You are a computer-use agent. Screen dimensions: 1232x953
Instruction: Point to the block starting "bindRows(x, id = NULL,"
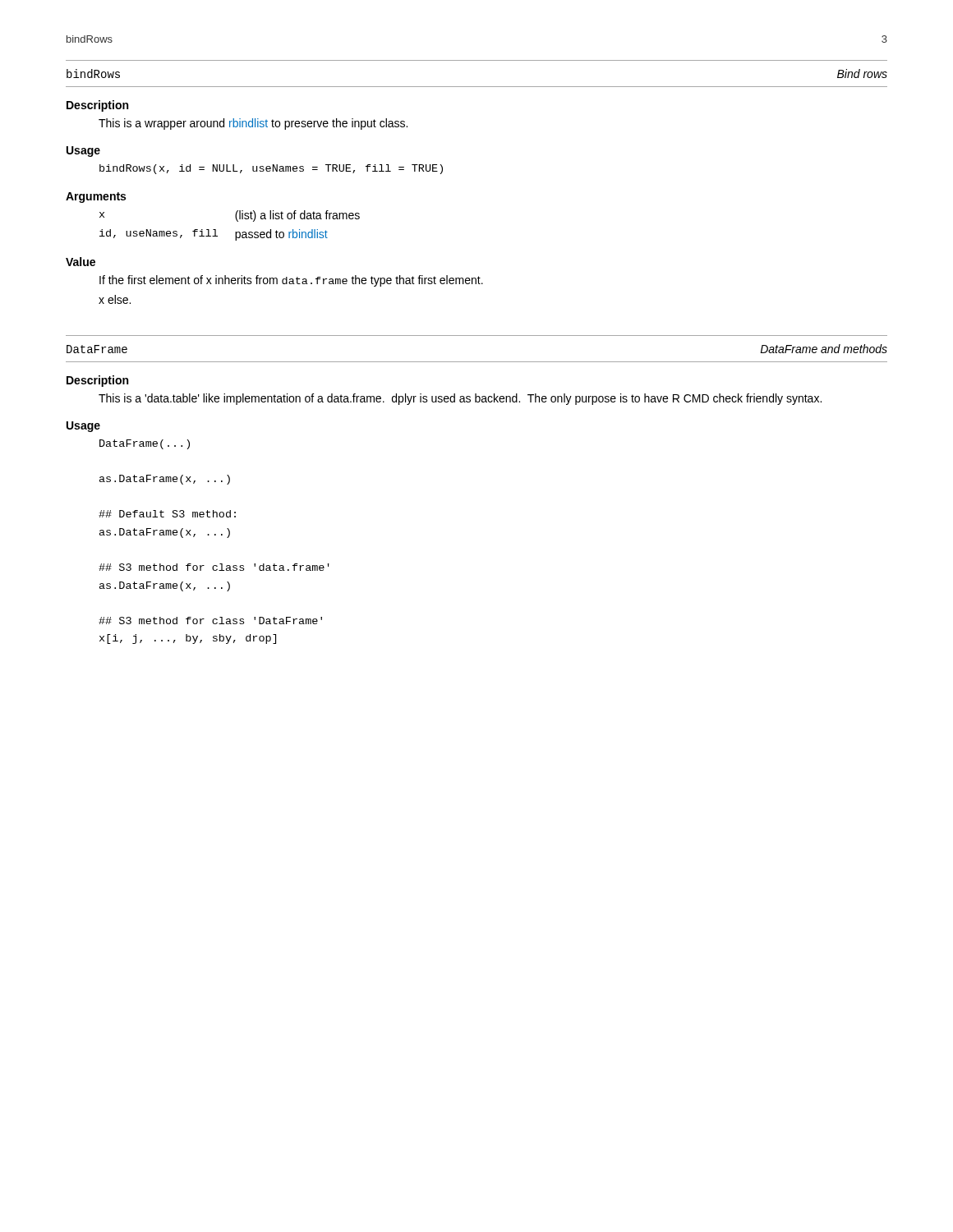tap(272, 169)
